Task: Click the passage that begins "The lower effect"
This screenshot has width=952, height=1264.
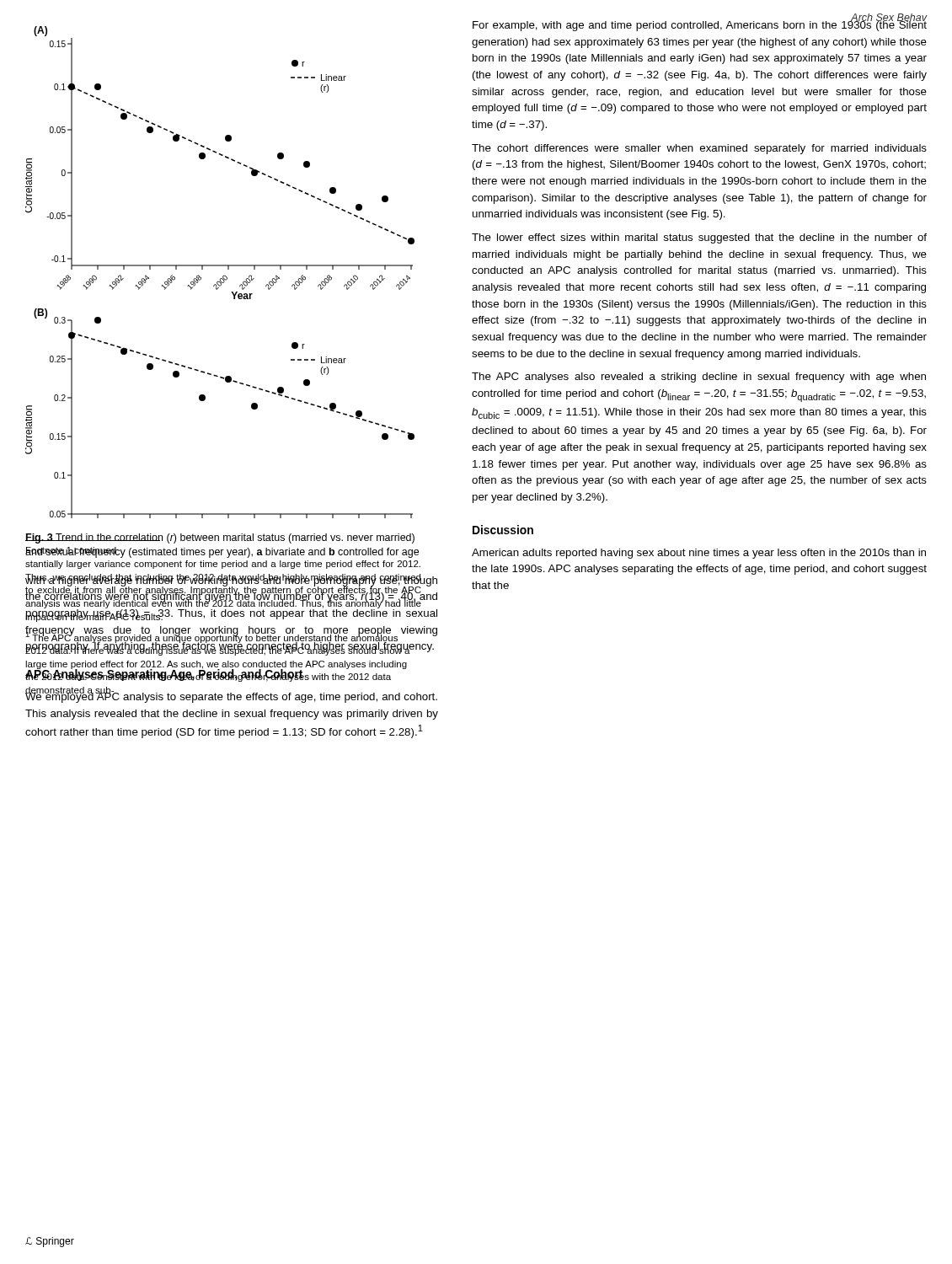Action: coord(699,295)
